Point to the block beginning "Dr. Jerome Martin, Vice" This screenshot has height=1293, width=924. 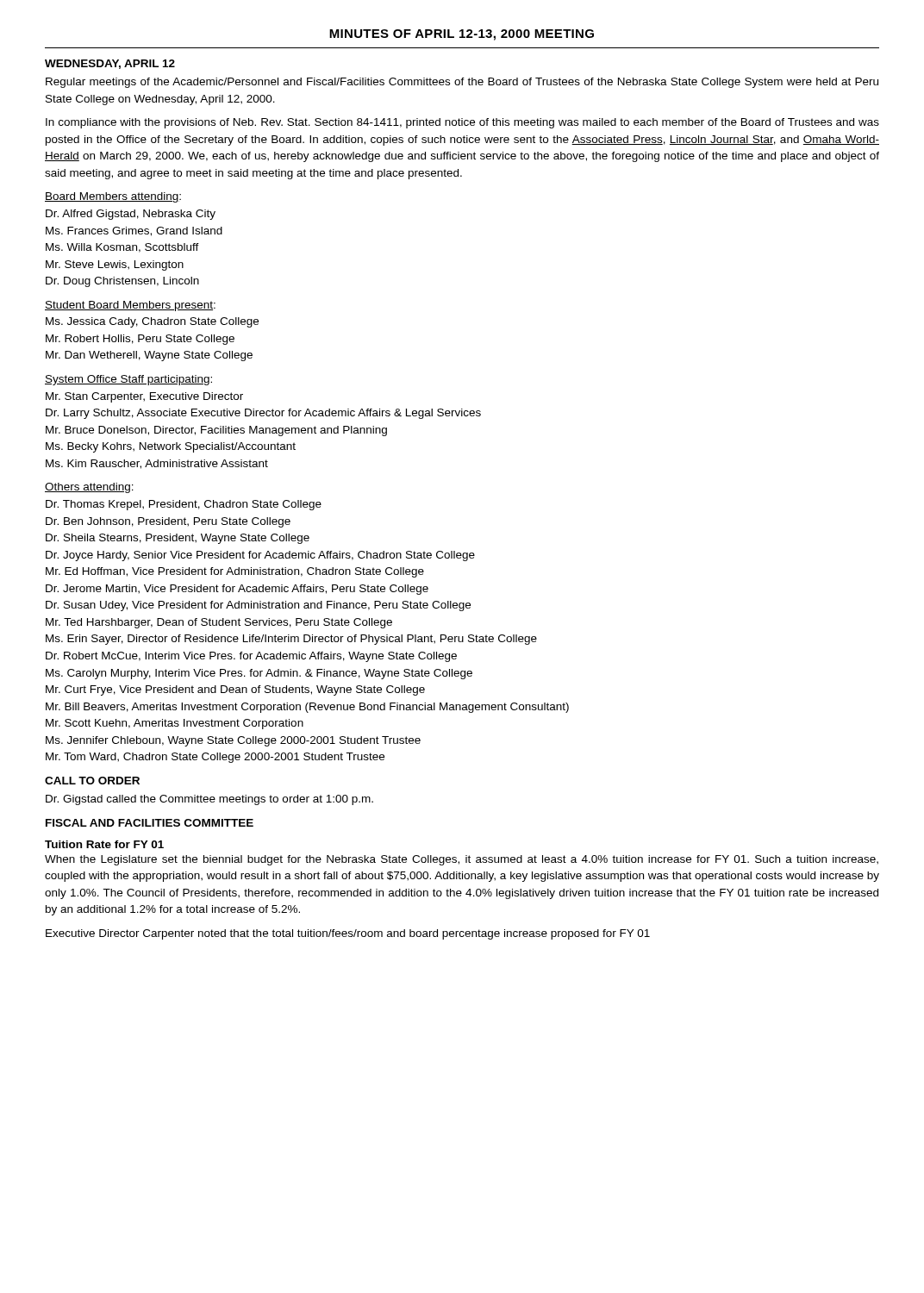tap(237, 588)
